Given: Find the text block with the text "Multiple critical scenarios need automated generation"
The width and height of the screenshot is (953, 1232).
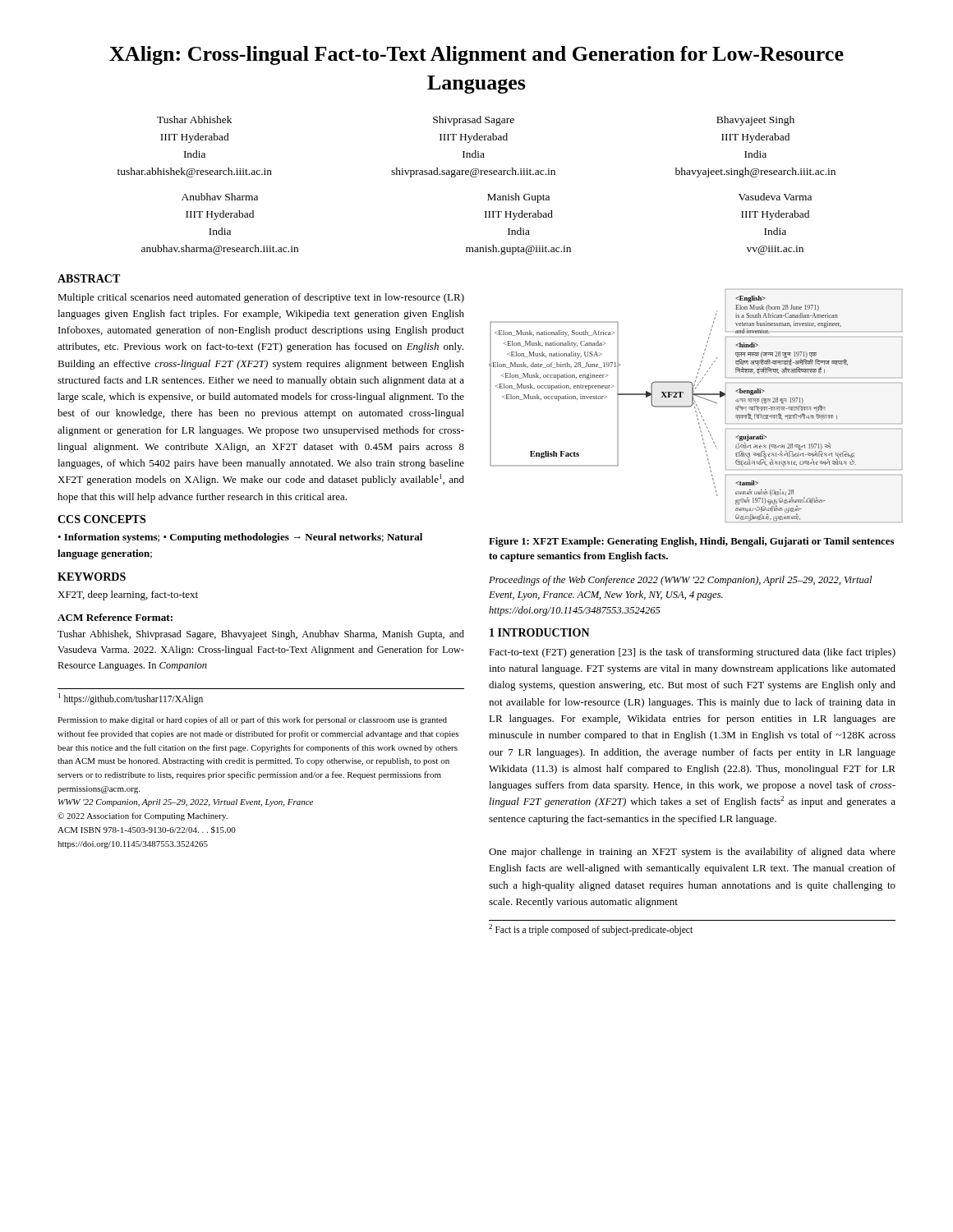Looking at the screenshot, I should 261,396.
